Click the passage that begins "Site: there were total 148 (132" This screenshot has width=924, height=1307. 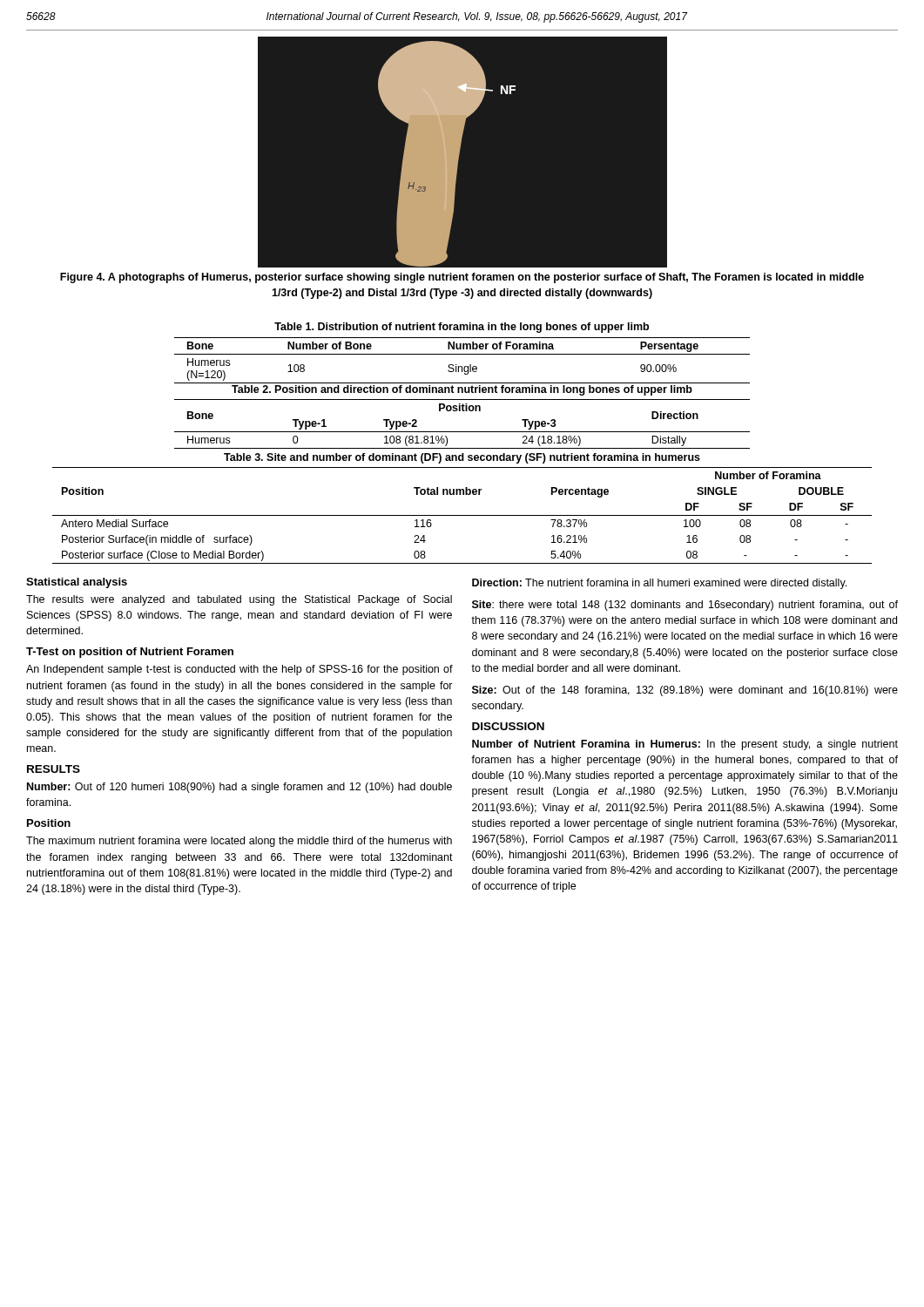pos(685,636)
